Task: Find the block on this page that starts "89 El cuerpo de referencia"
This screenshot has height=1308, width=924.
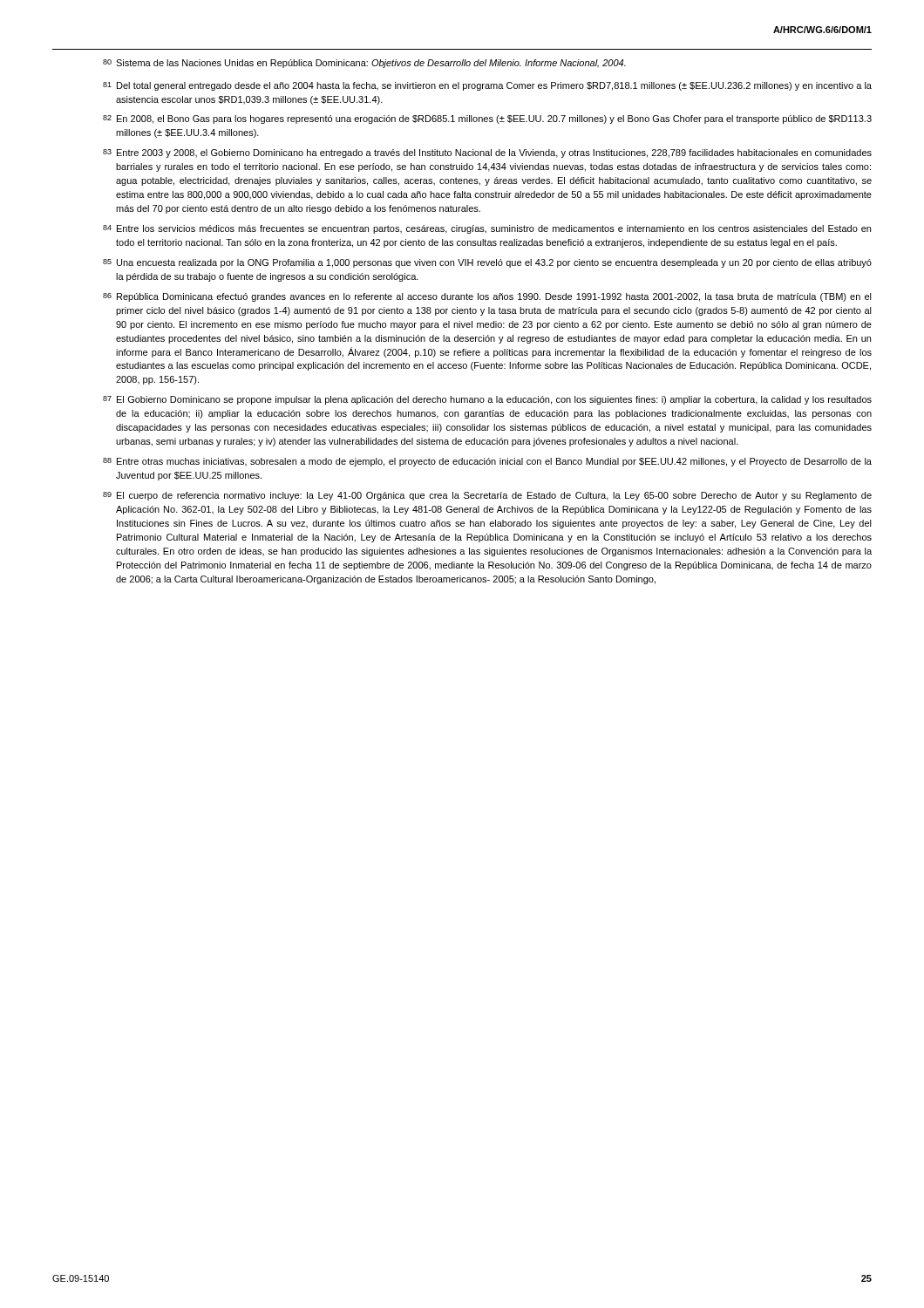Action: click(479, 538)
